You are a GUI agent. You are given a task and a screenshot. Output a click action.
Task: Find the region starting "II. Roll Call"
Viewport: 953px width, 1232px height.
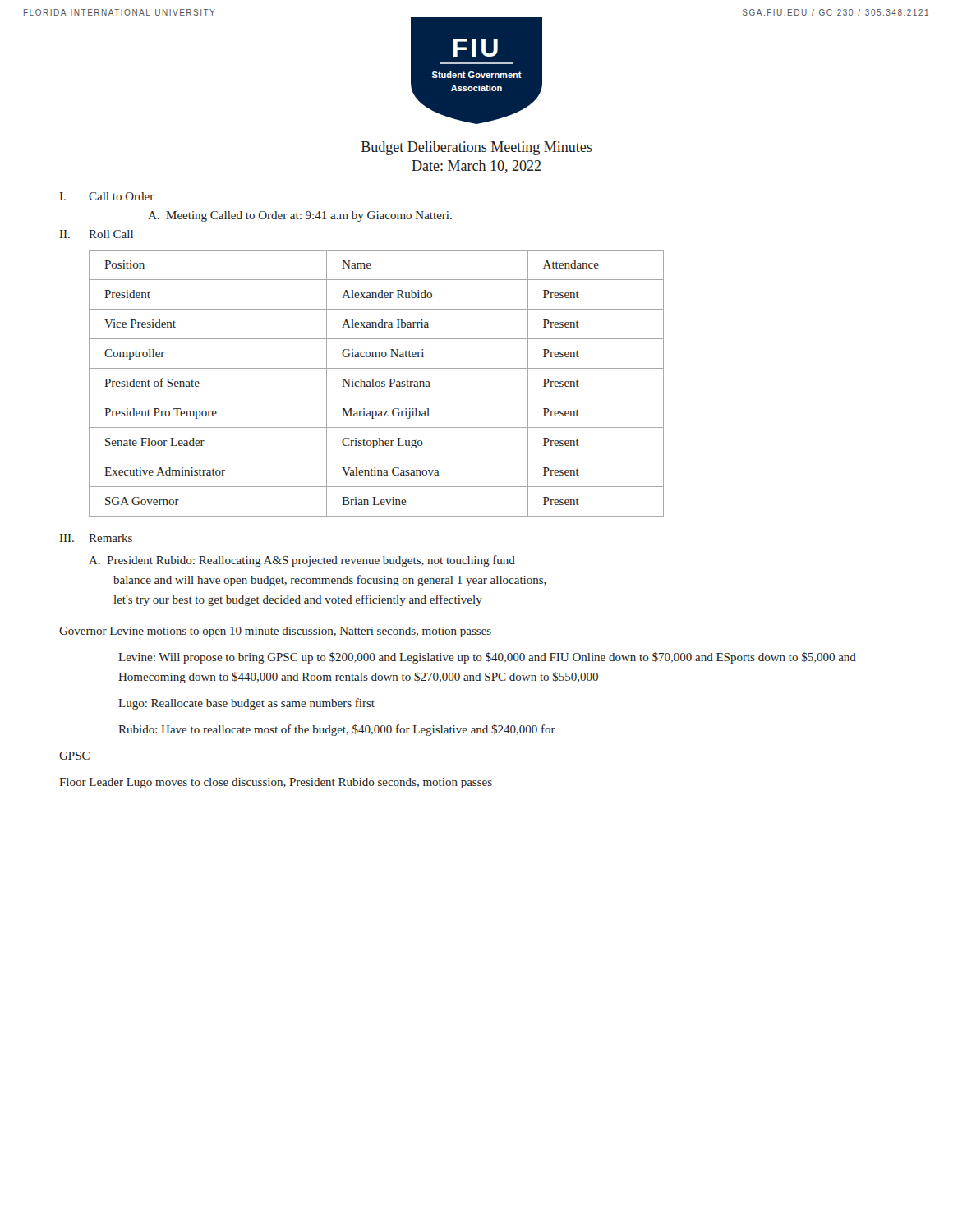tap(96, 235)
